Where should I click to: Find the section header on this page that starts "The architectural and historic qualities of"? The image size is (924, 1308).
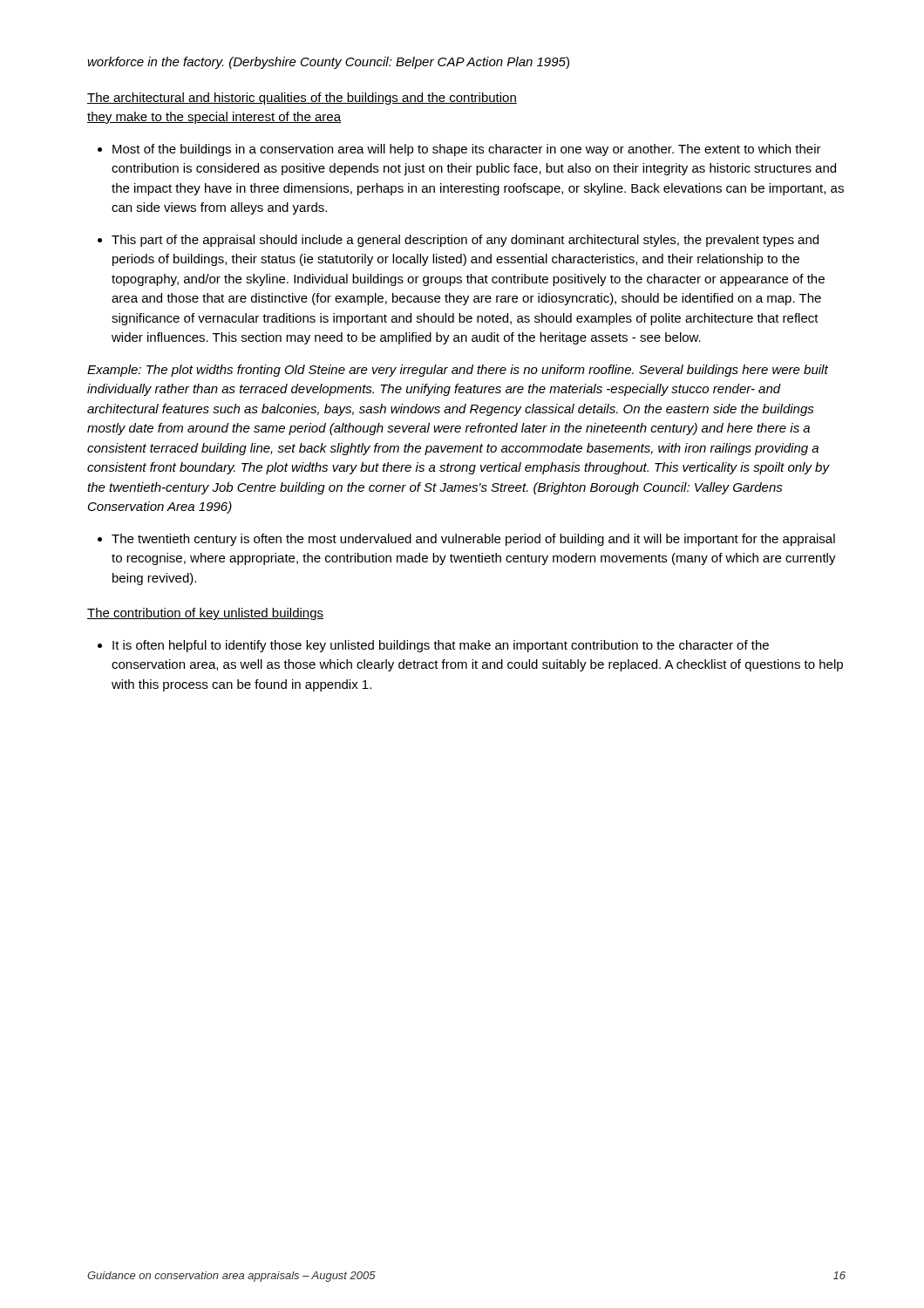(x=302, y=107)
